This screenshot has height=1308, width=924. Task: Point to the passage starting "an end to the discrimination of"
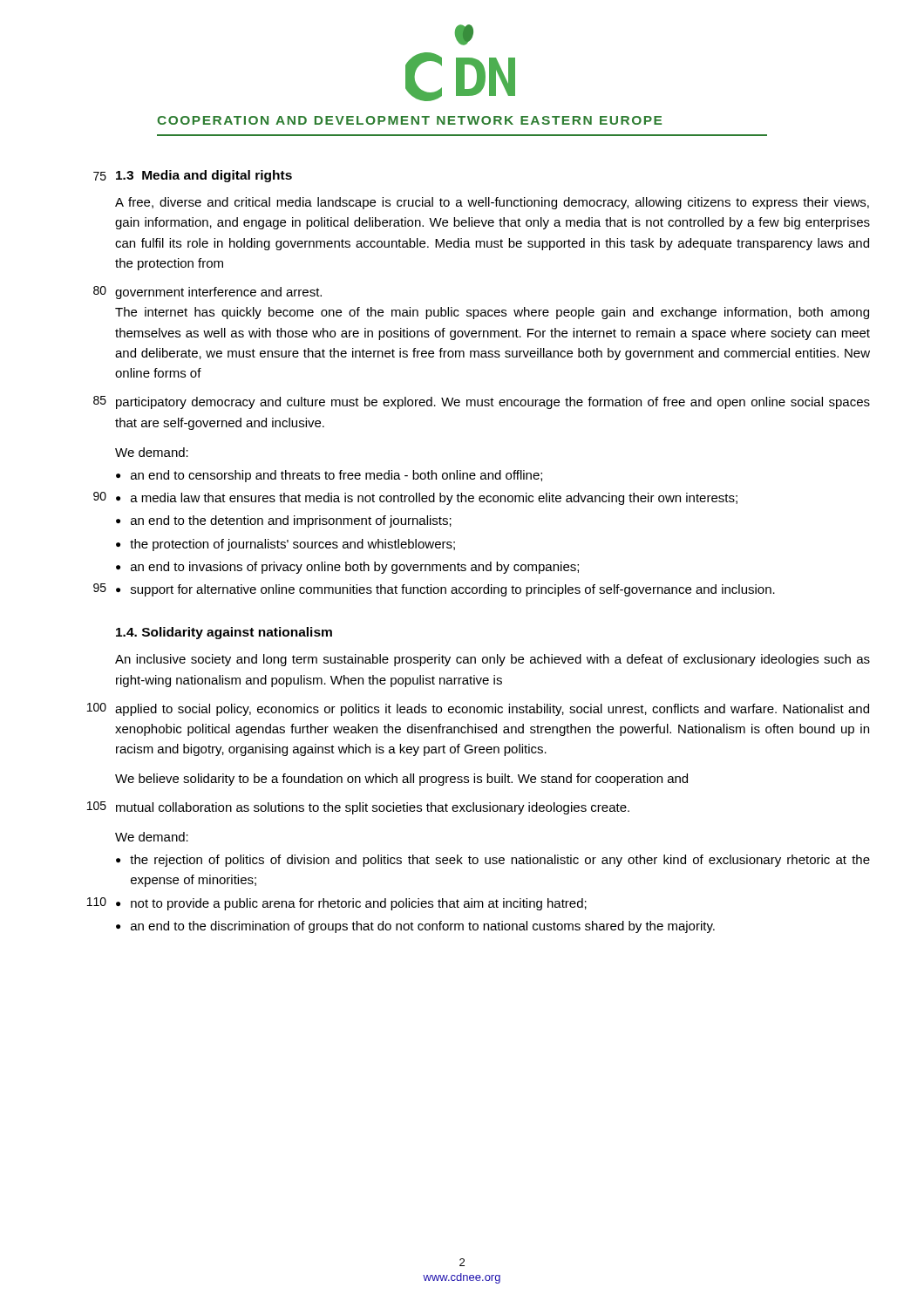500,925
